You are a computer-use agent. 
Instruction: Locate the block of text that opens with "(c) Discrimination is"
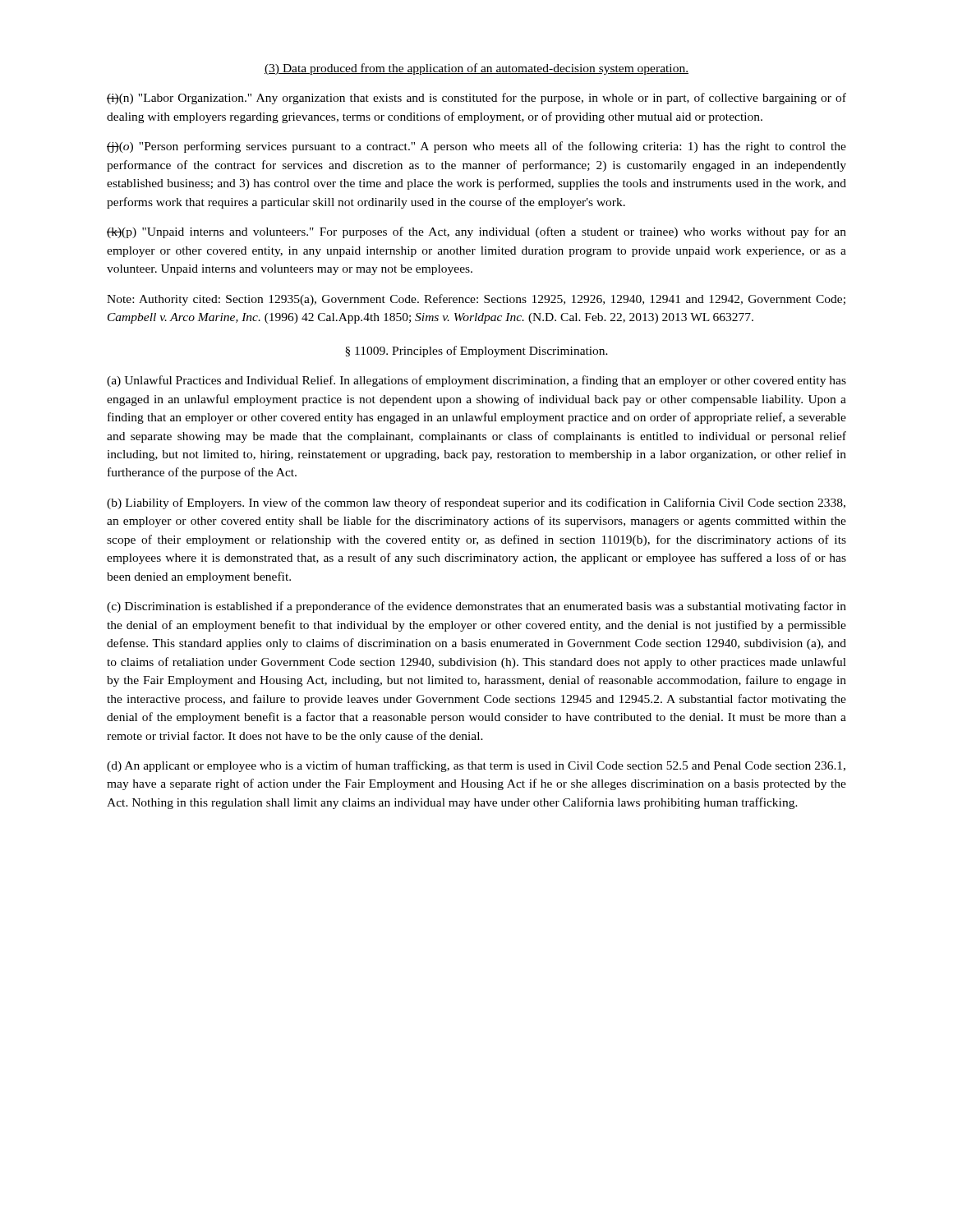(x=476, y=671)
